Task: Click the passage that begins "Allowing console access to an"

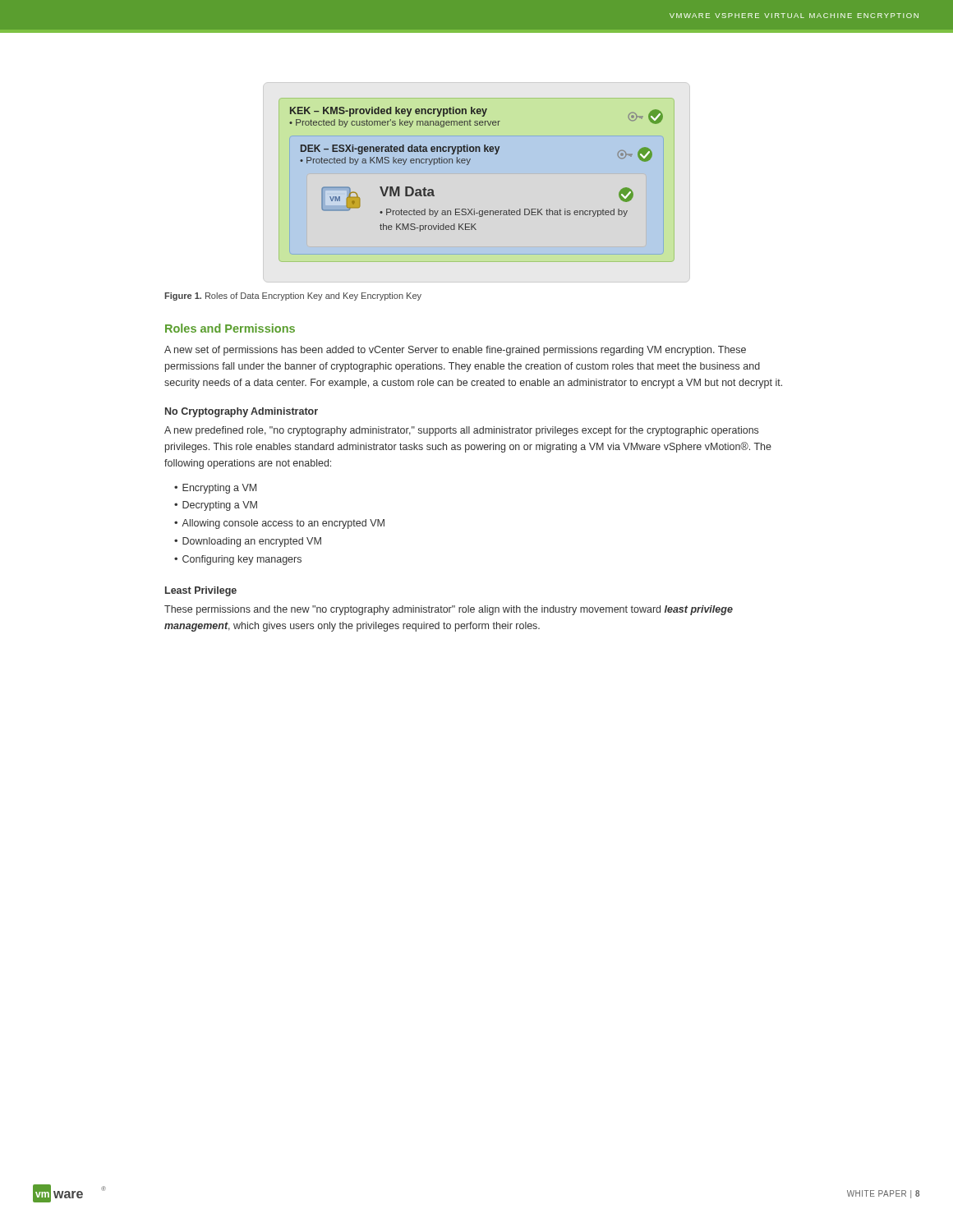Action: coord(284,523)
